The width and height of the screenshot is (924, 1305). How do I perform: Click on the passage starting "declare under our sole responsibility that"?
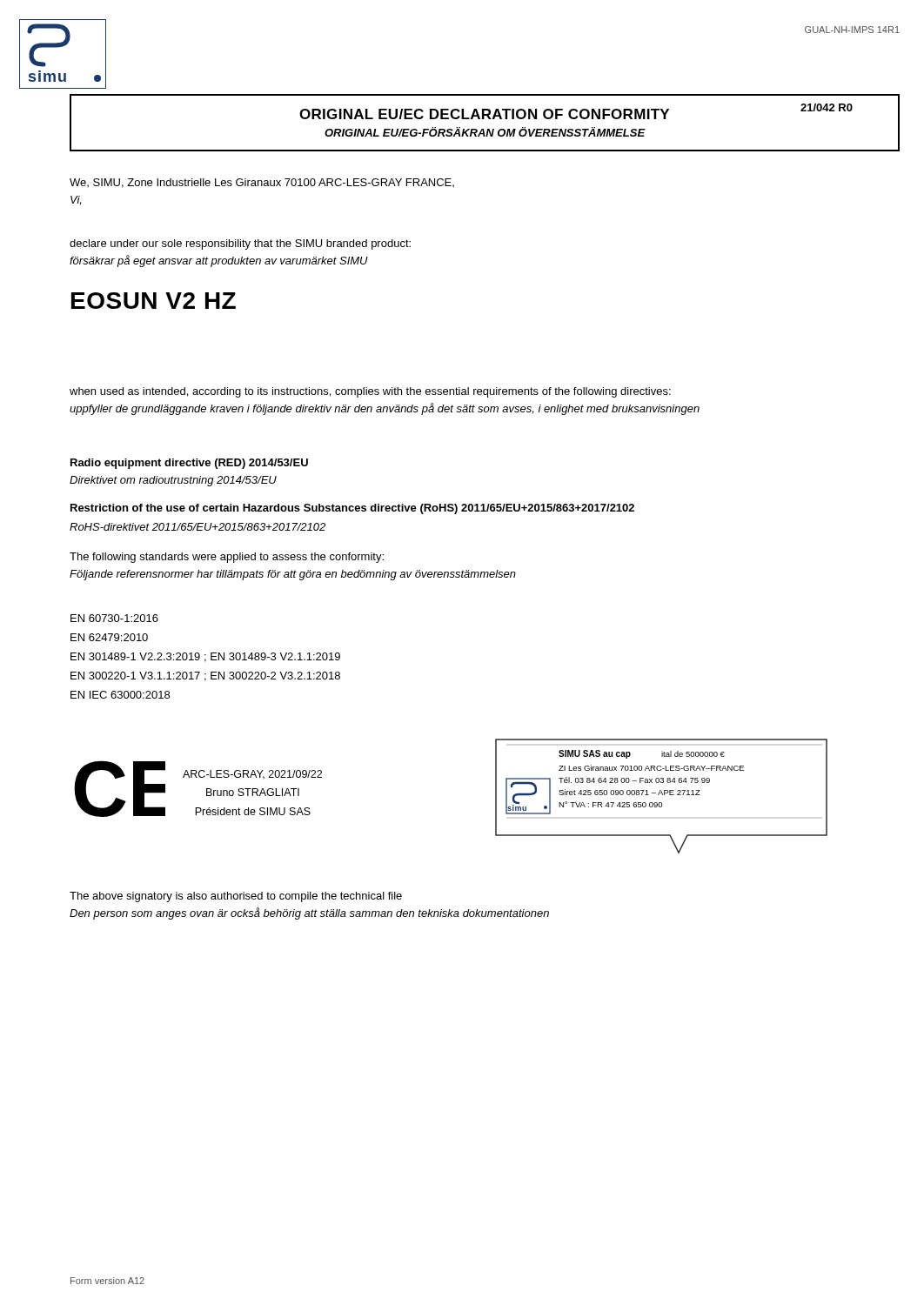241,252
